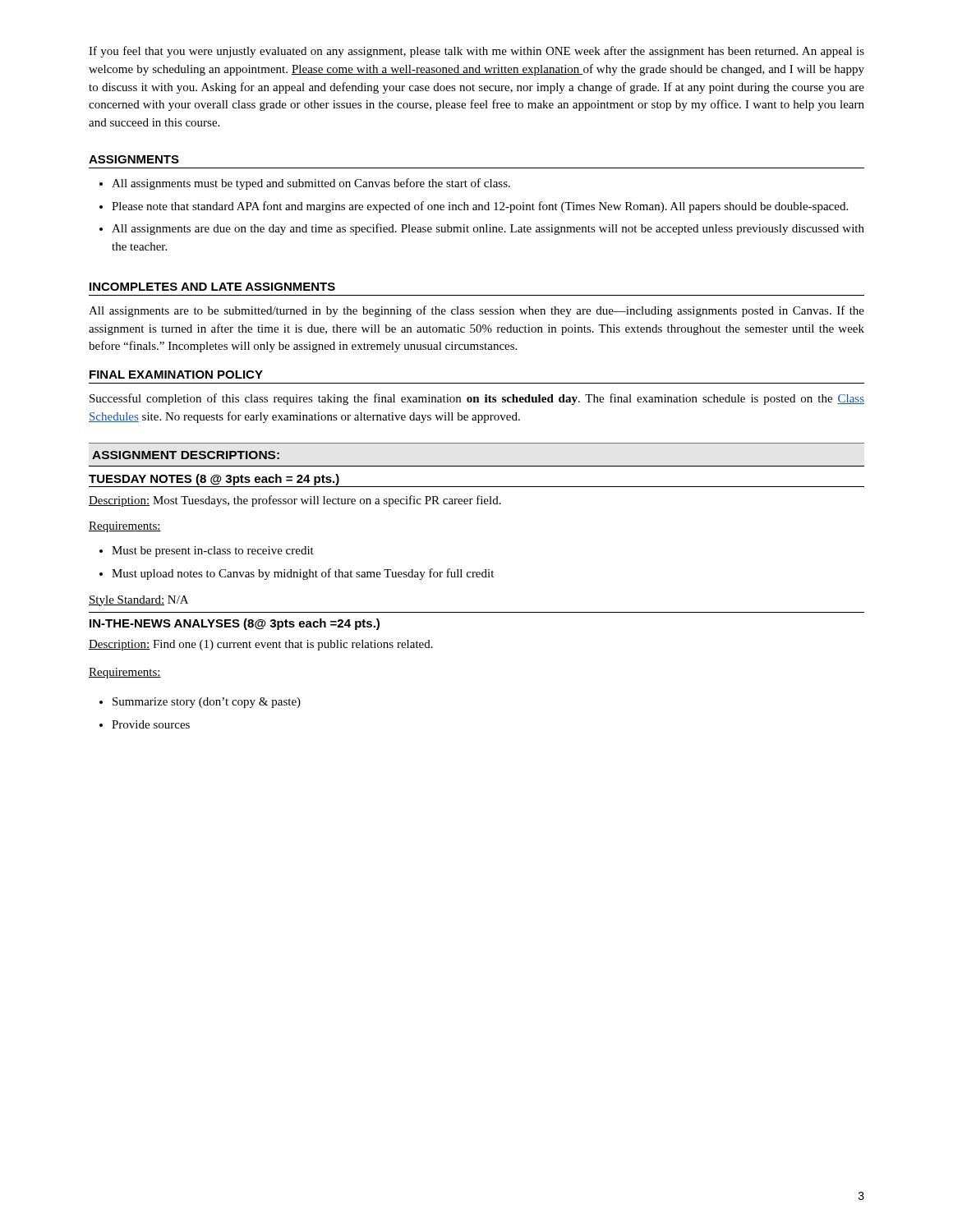953x1232 pixels.
Task: Locate the text "FINAL EXAMINATION POLICY"
Action: pos(176,374)
